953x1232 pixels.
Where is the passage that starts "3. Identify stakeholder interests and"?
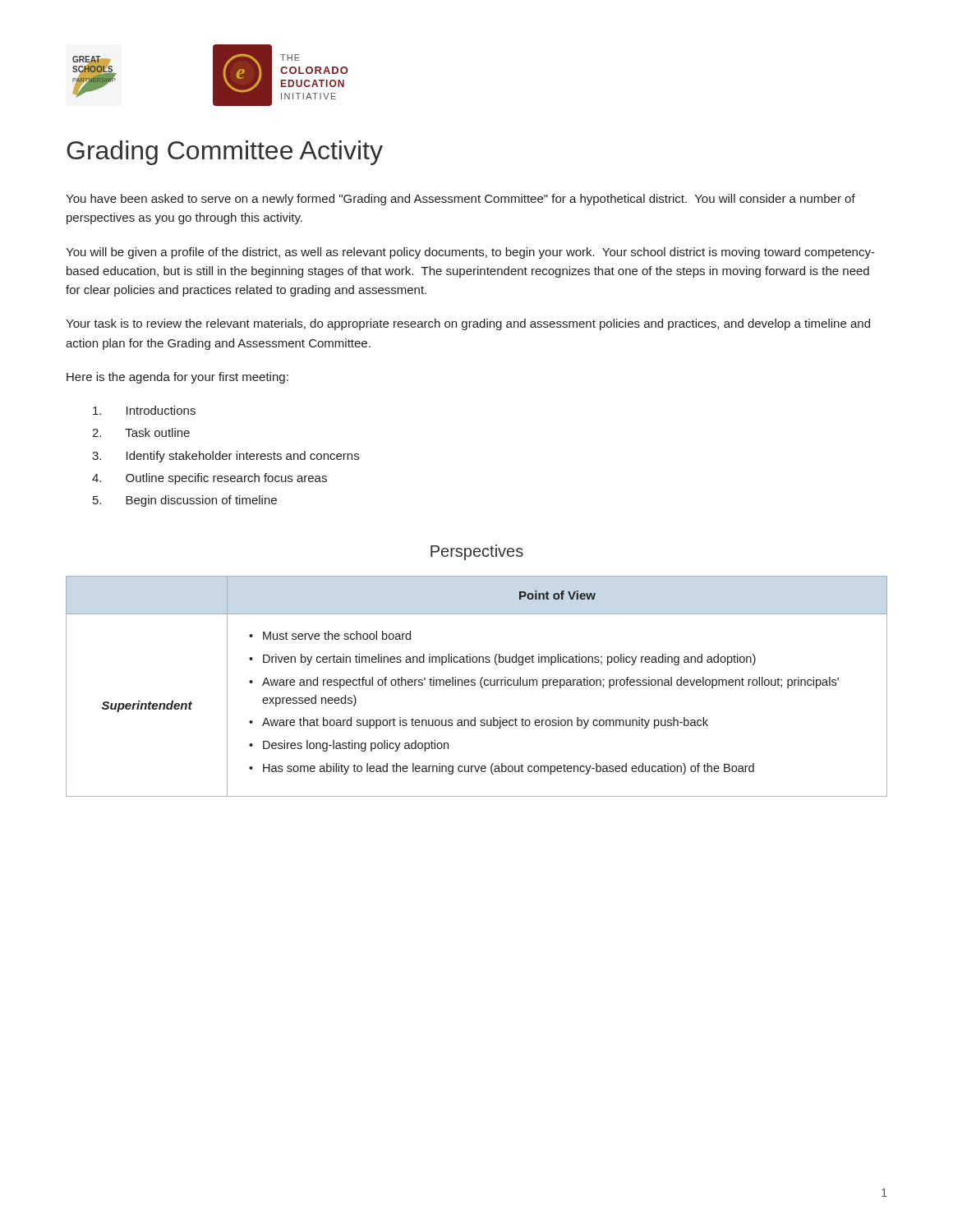[237, 455]
